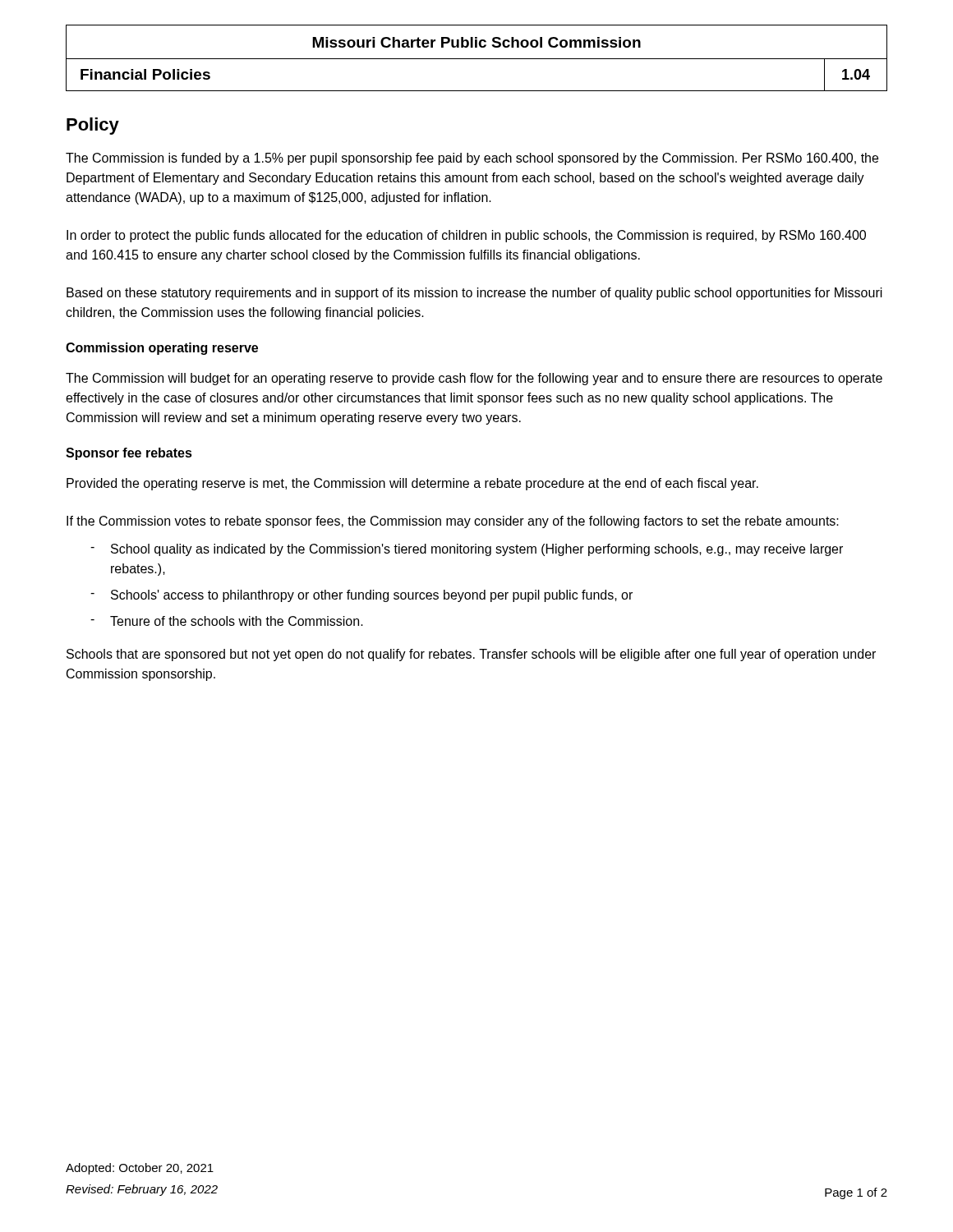The height and width of the screenshot is (1232, 953).
Task: Select the text block that reads "If the Commission votes to rebate sponsor"
Action: tap(476, 522)
